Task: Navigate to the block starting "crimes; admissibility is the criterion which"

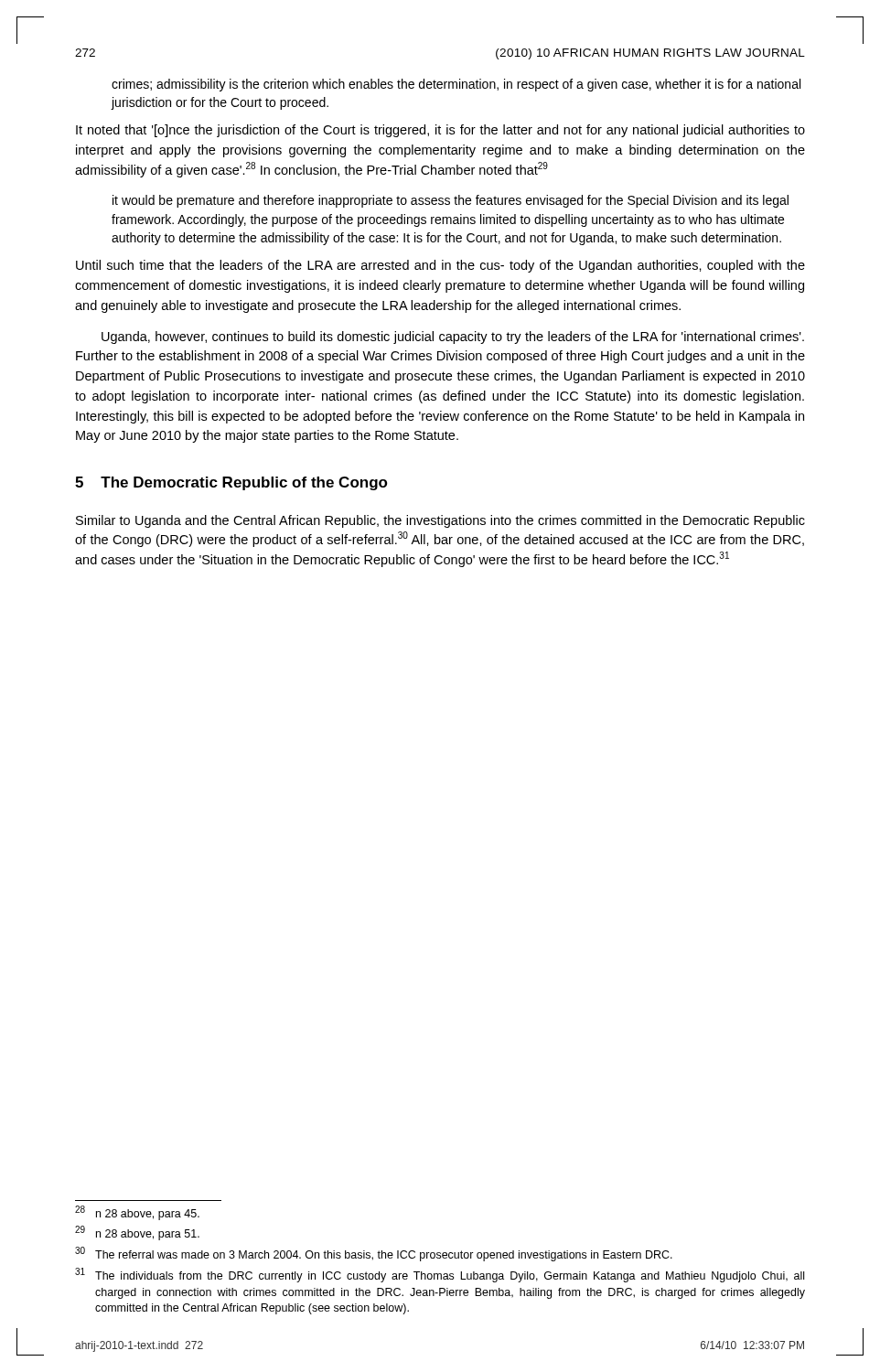Action: click(x=456, y=93)
